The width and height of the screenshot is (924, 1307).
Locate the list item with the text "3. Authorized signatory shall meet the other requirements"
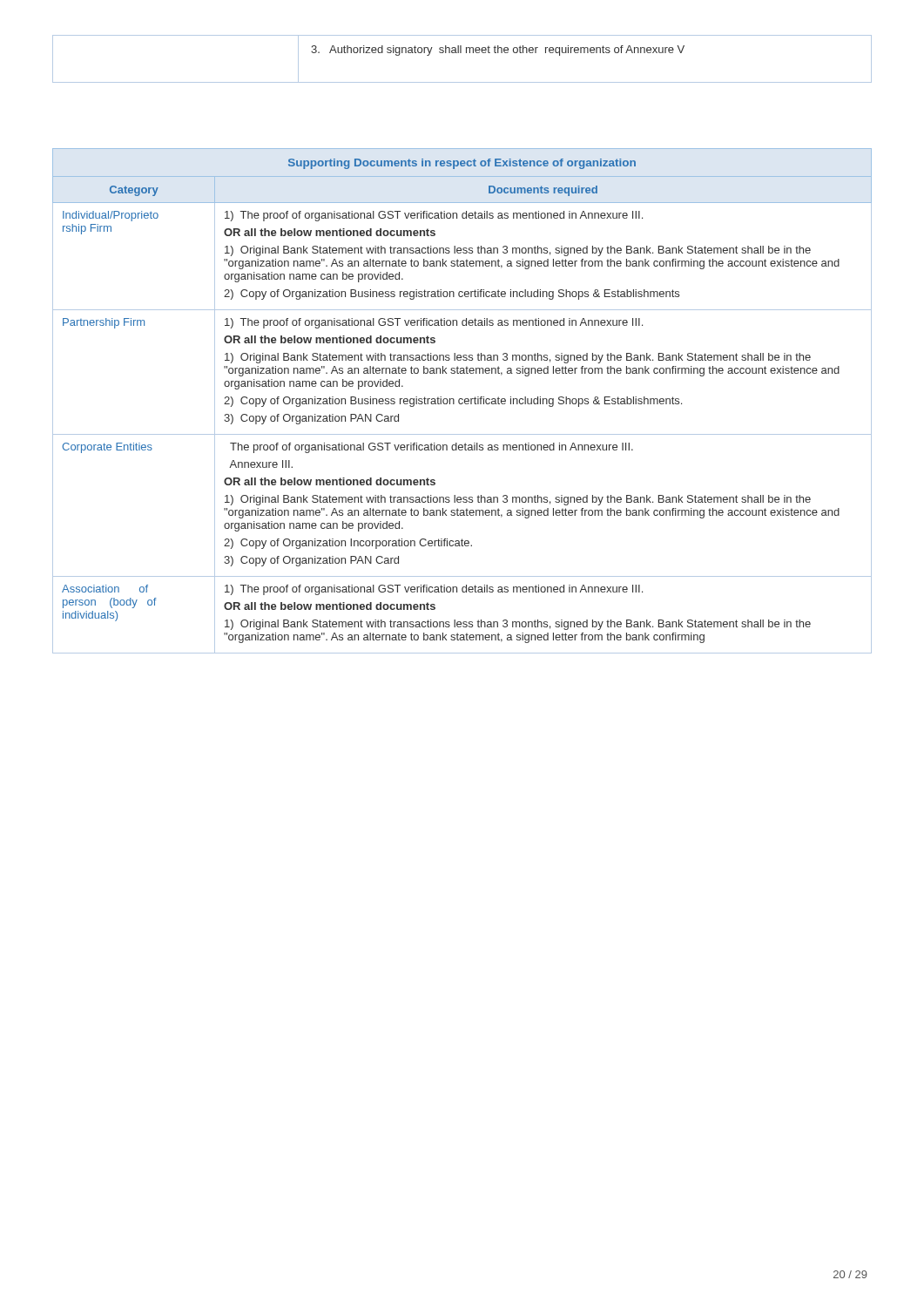coord(462,59)
